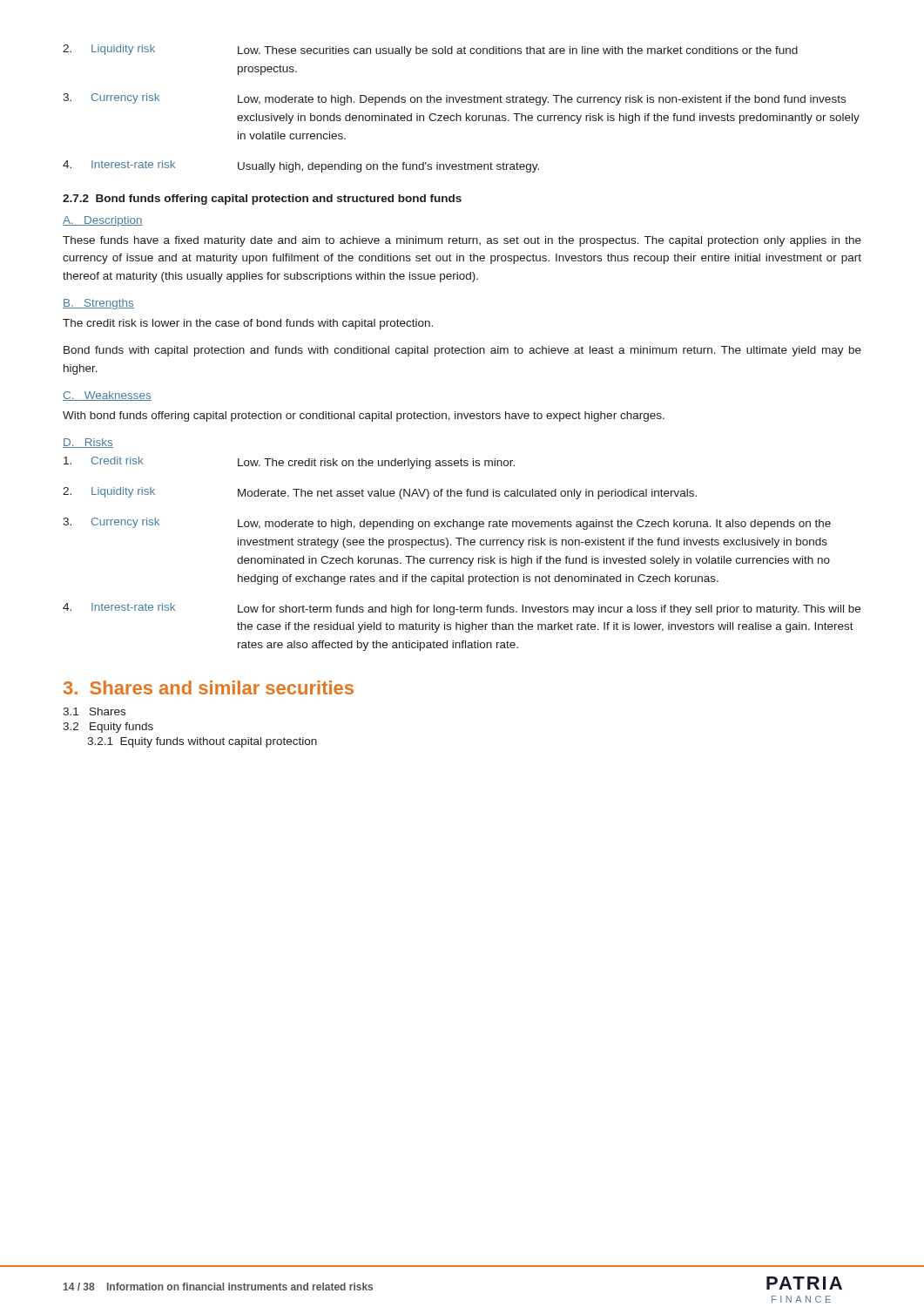Viewport: 924px width, 1307px height.
Task: Click on the passage starting "Bond funds with capital protection and funds with"
Action: [462, 359]
